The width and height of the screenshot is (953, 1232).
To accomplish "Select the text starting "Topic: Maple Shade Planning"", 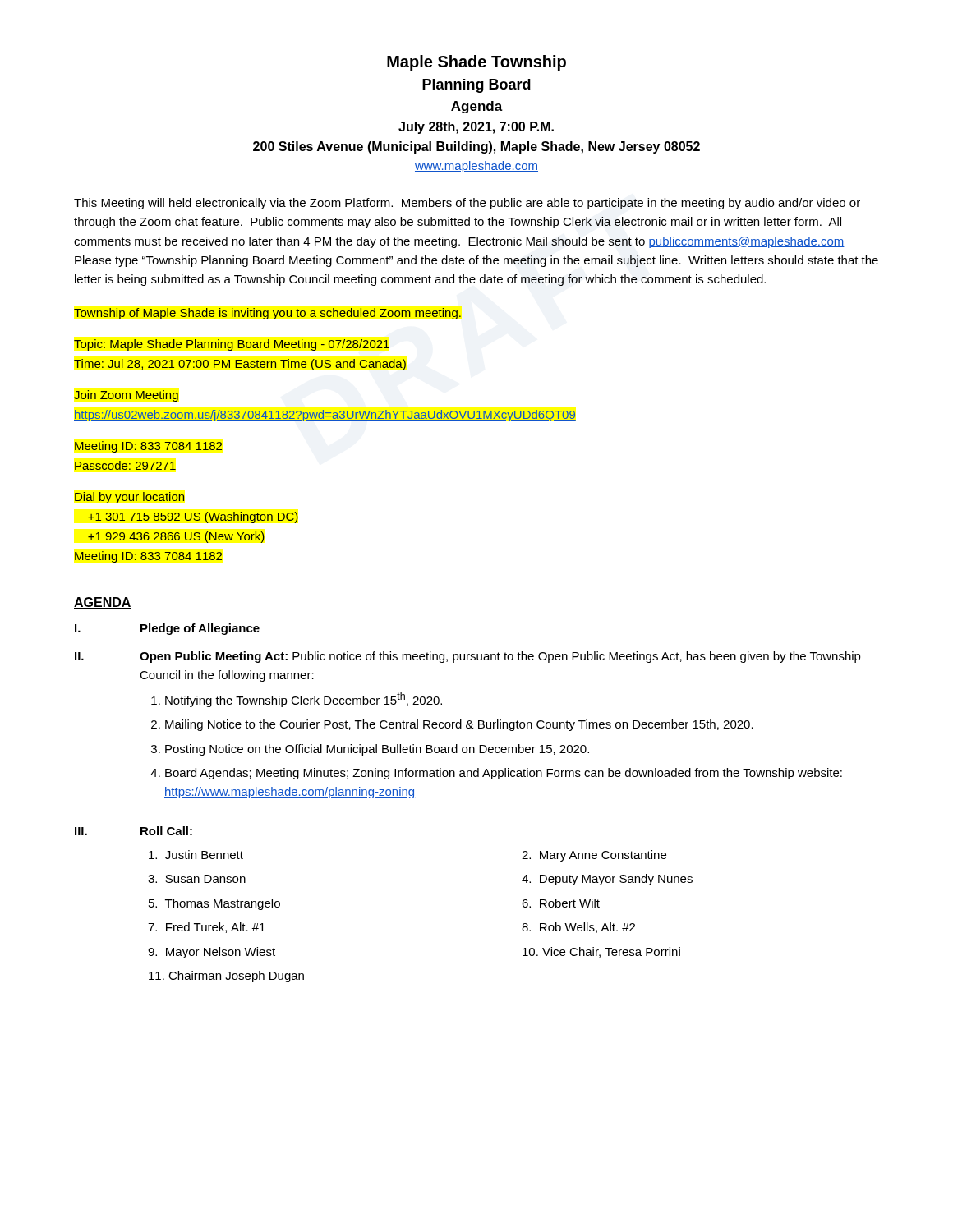I will (240, 354).
